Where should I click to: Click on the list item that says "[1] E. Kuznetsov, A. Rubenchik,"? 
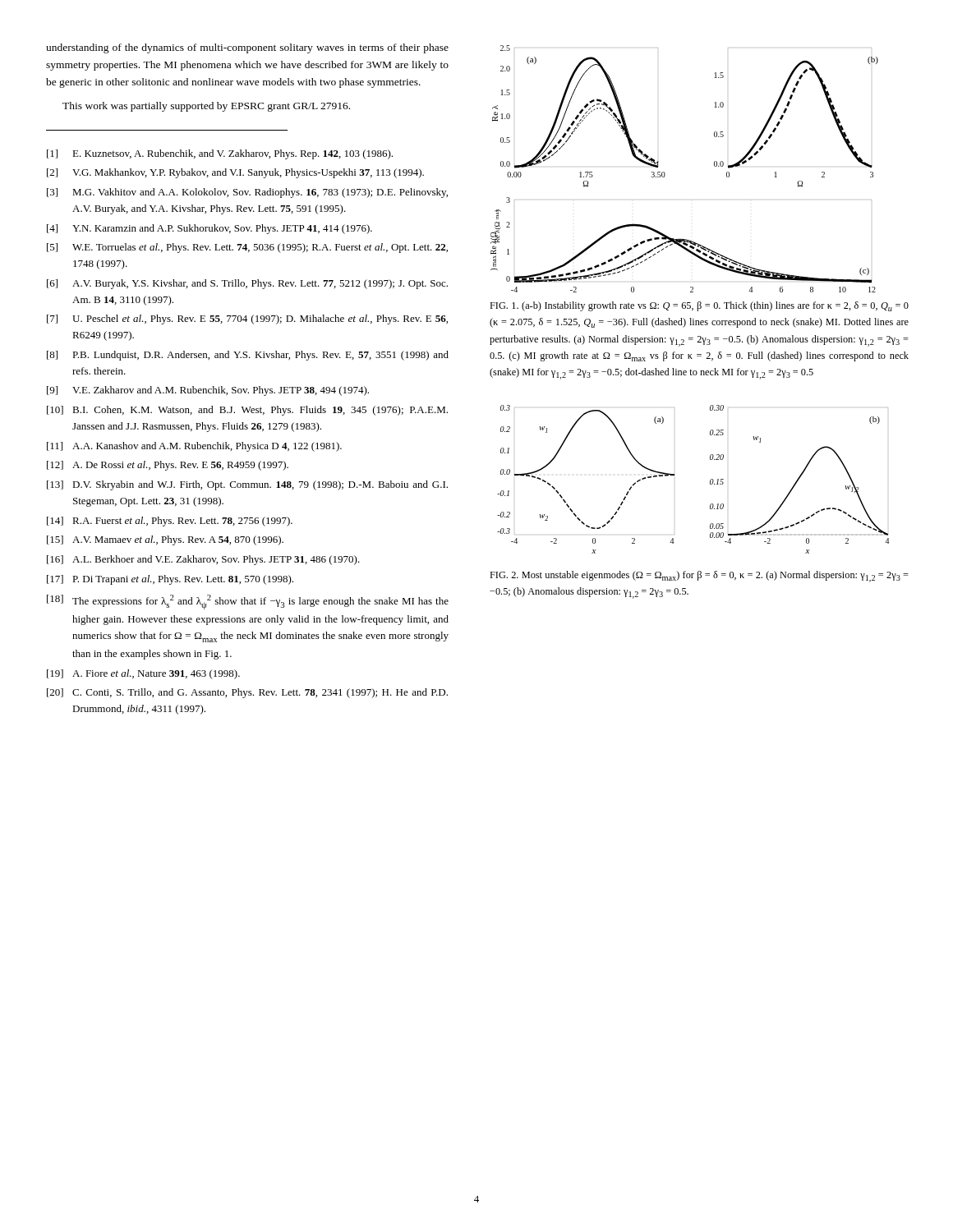click(247, 153)
